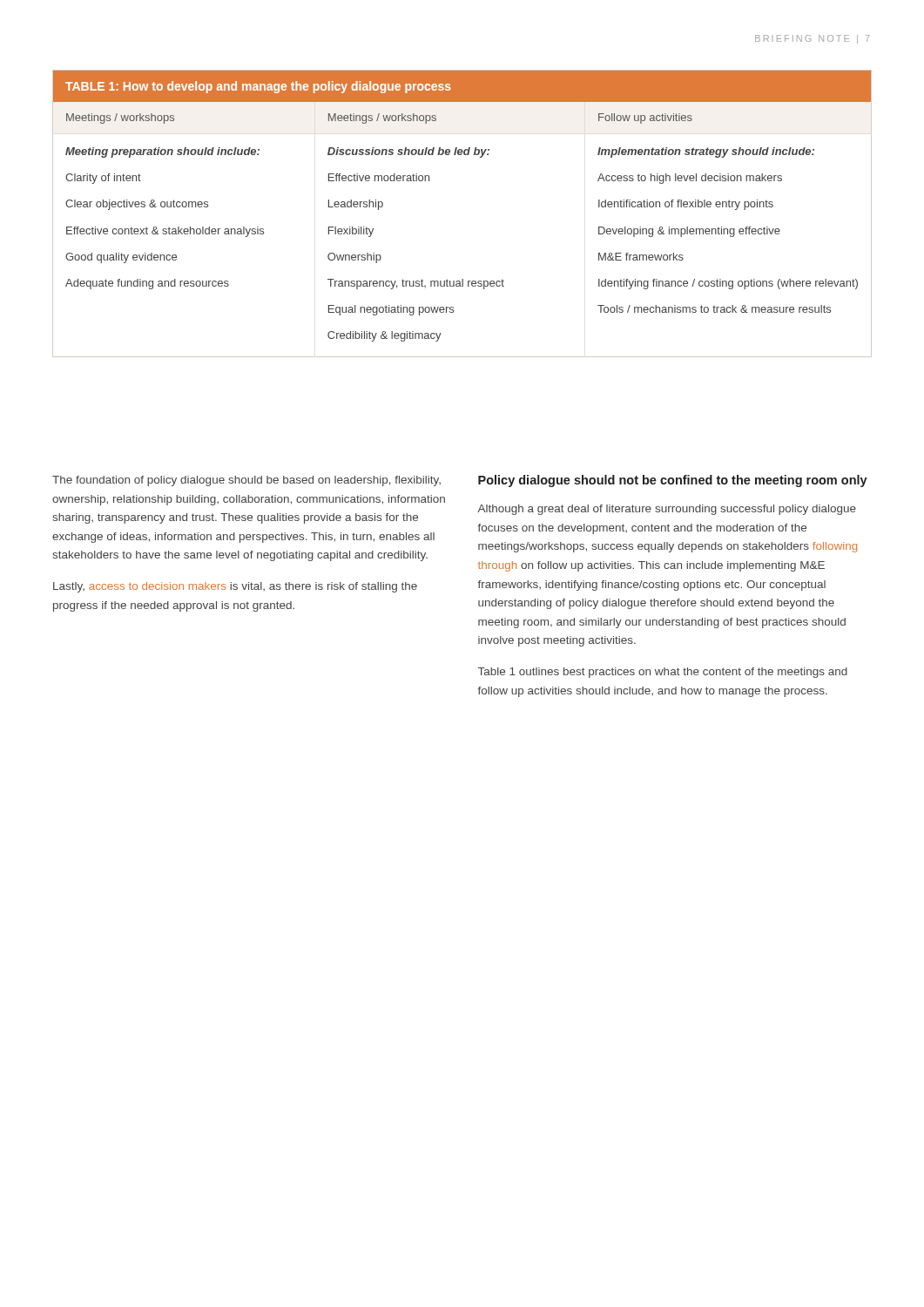Screen dimensions: 1307x924
Task: Select the text block with the text "Although a great deal of literature"
Action: (675, 600)
